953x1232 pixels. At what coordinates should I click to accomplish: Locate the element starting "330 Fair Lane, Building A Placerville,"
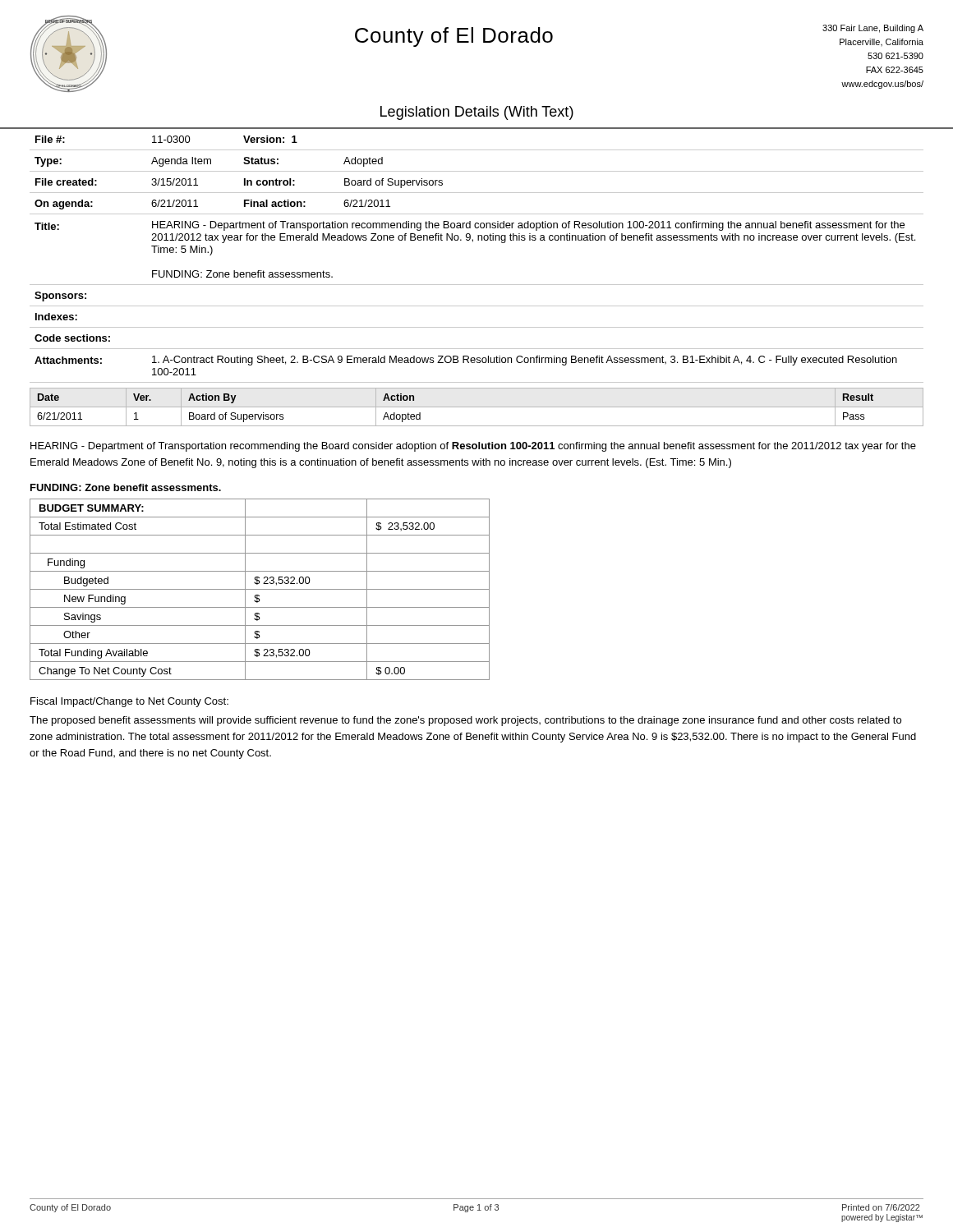tap(873, 56)
